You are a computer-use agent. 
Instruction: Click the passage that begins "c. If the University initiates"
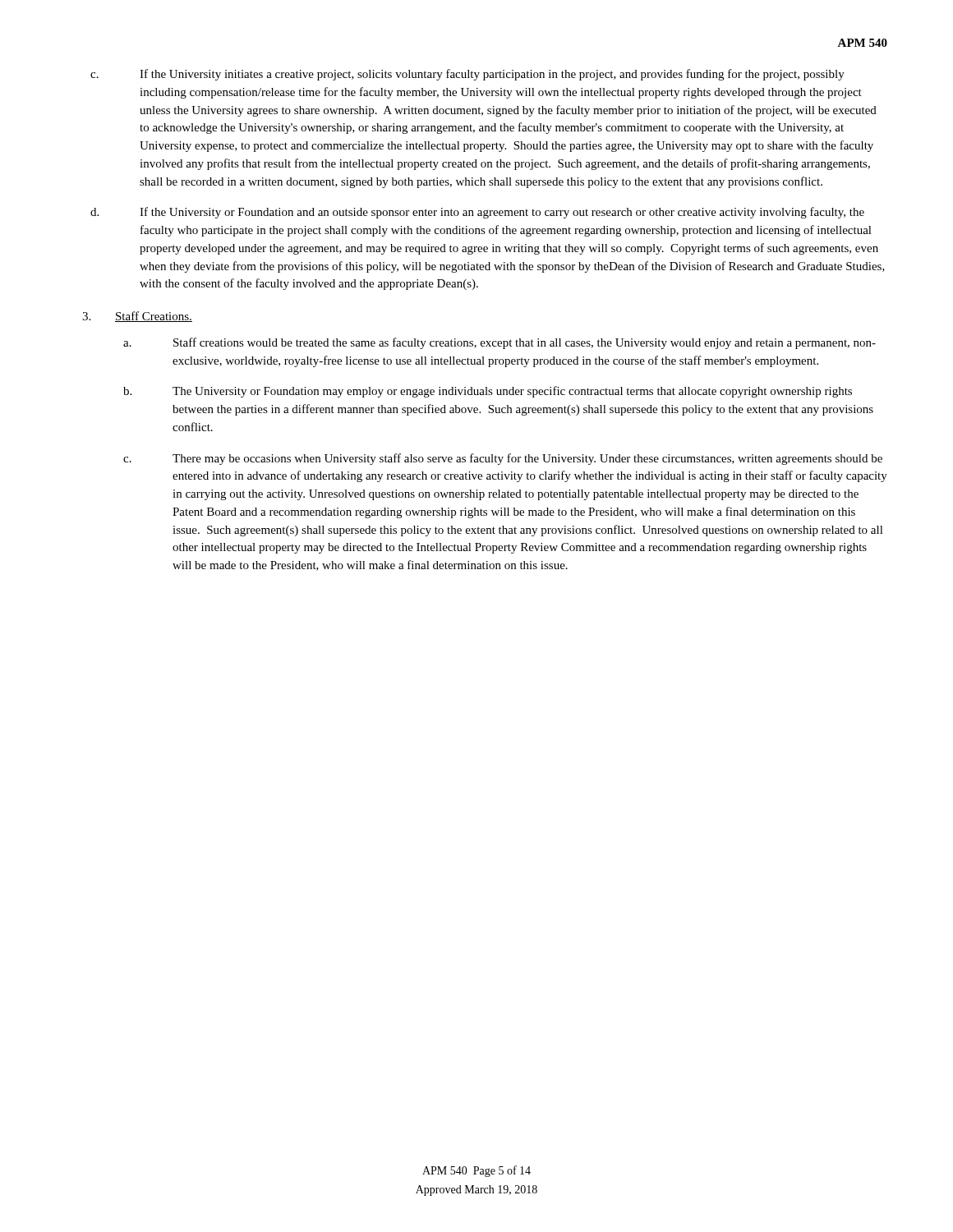(x=485, y=128)
